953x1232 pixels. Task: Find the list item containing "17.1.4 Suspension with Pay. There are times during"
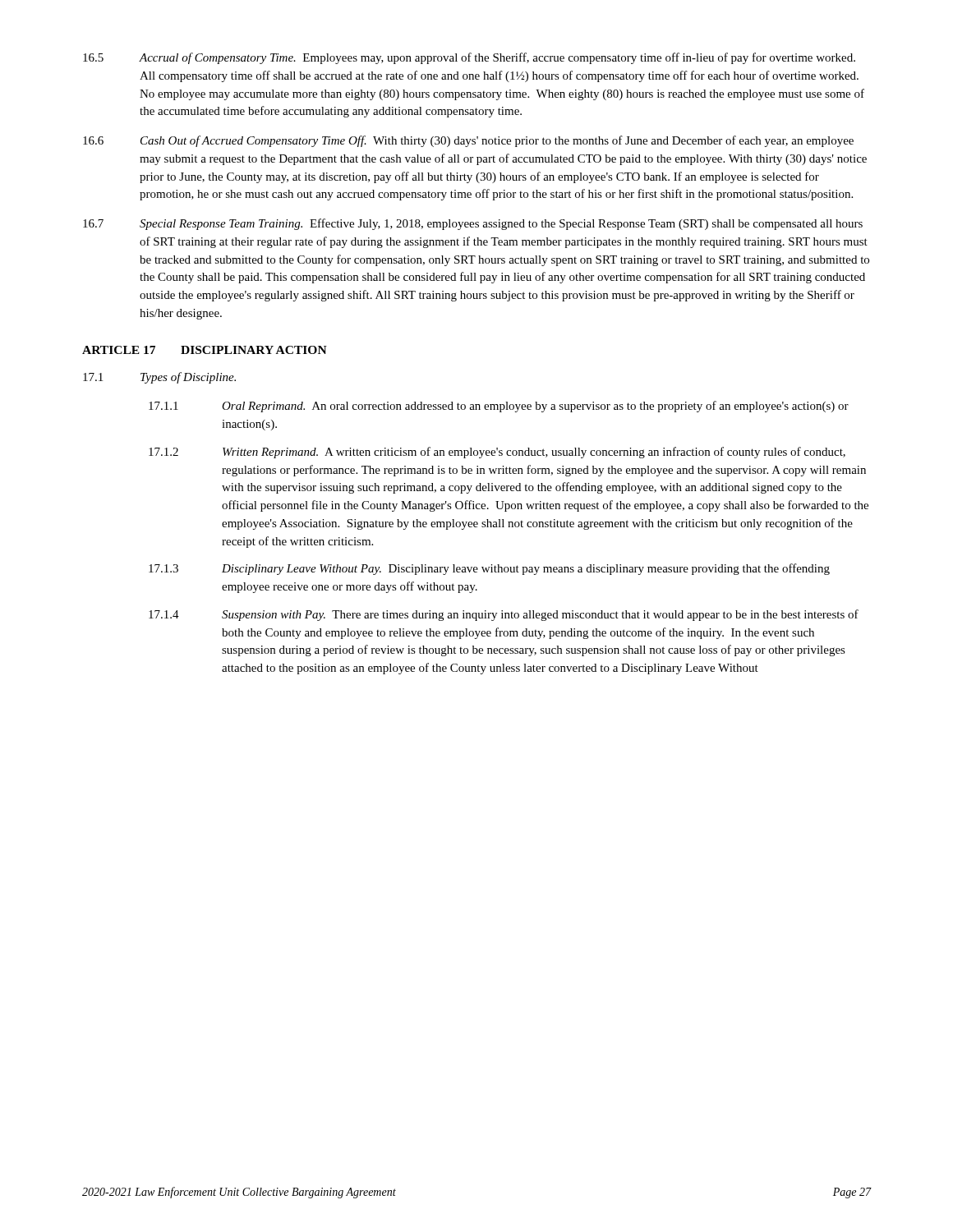(x=509, y=642)
